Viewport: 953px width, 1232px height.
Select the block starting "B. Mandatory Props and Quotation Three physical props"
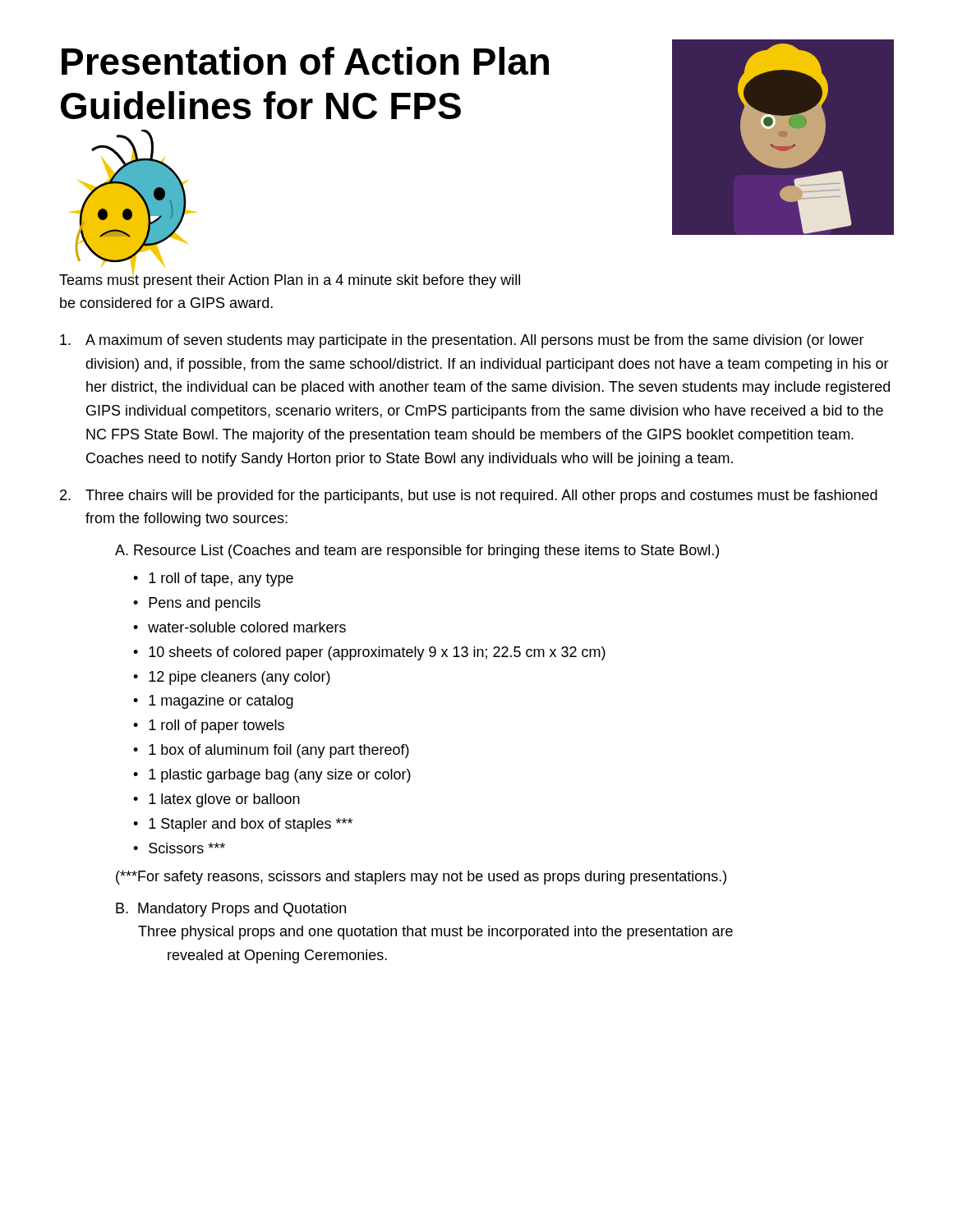(x=424, y=934)
